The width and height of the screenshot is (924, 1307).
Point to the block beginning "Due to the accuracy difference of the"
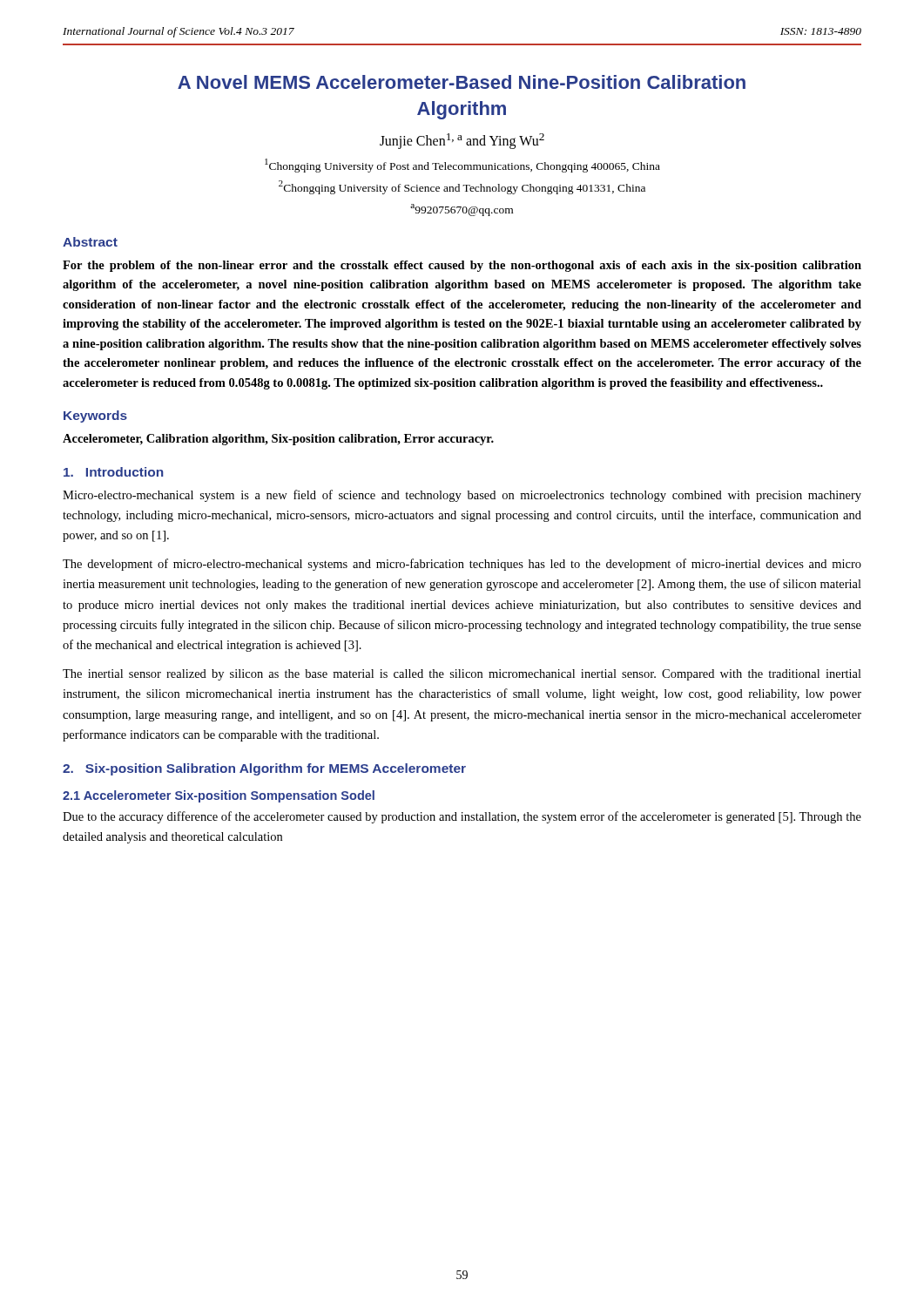[462, 826]
